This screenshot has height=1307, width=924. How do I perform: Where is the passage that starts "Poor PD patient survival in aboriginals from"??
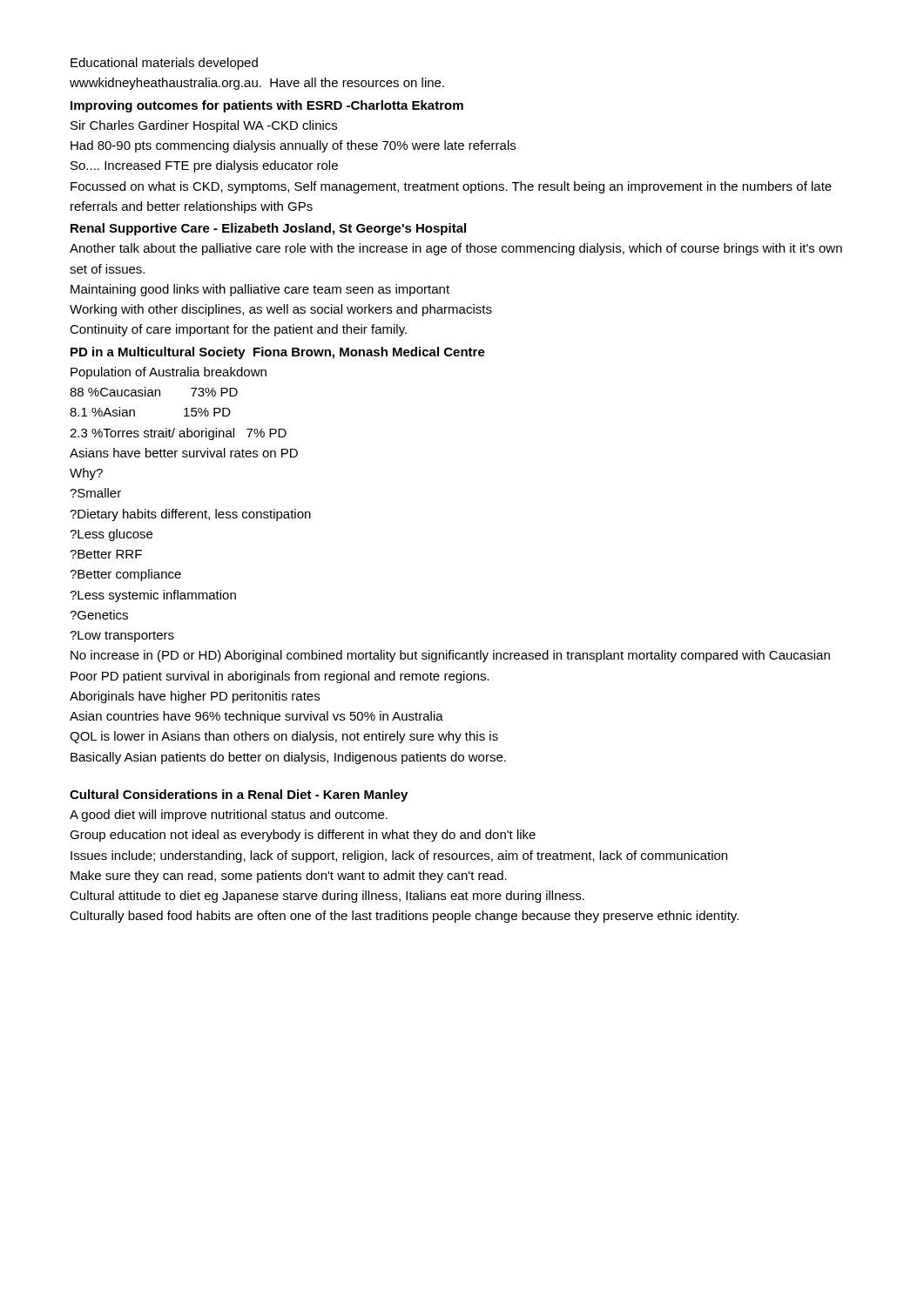(x=280, y=675)
